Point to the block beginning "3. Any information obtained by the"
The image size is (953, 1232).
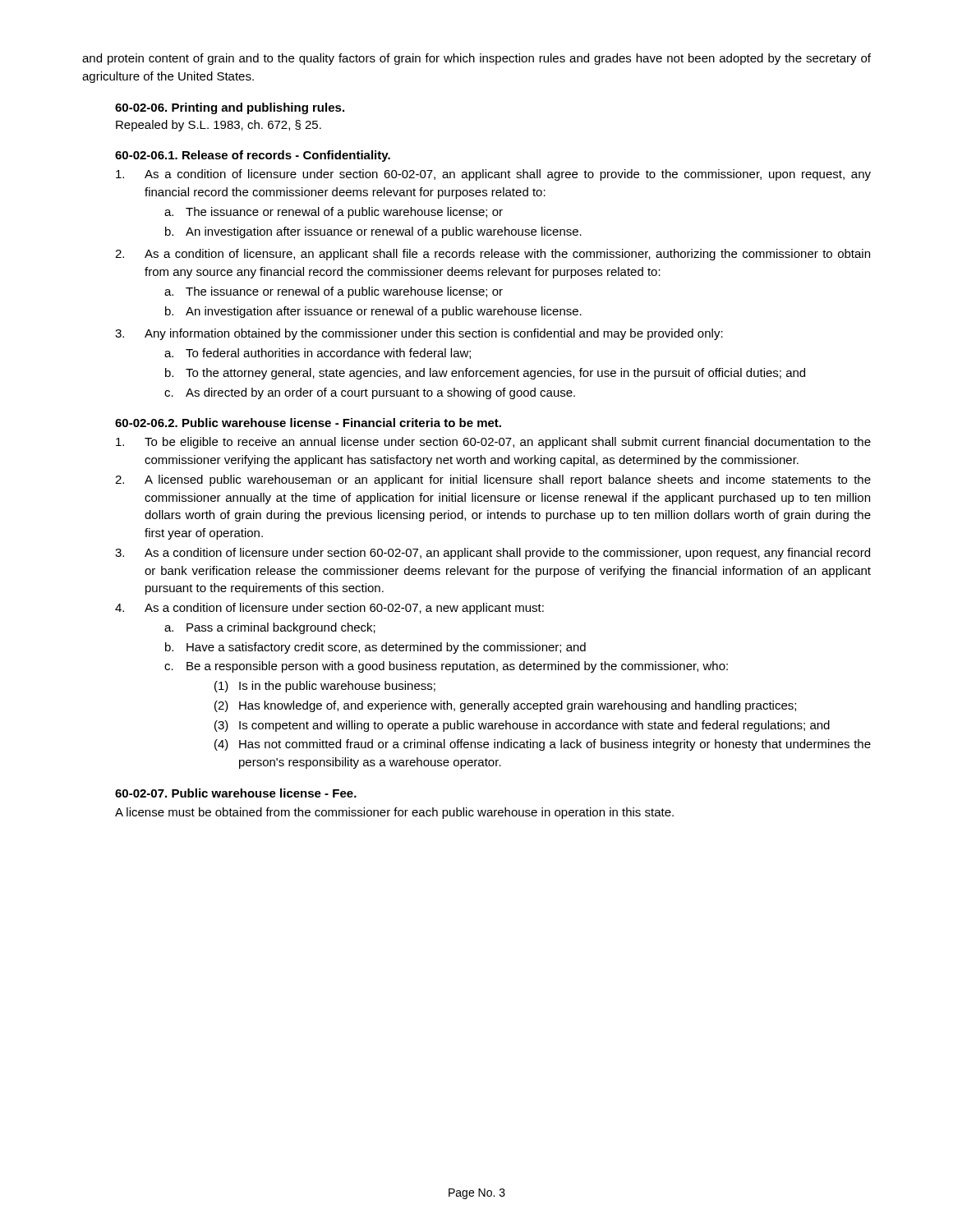pos(419,334)
